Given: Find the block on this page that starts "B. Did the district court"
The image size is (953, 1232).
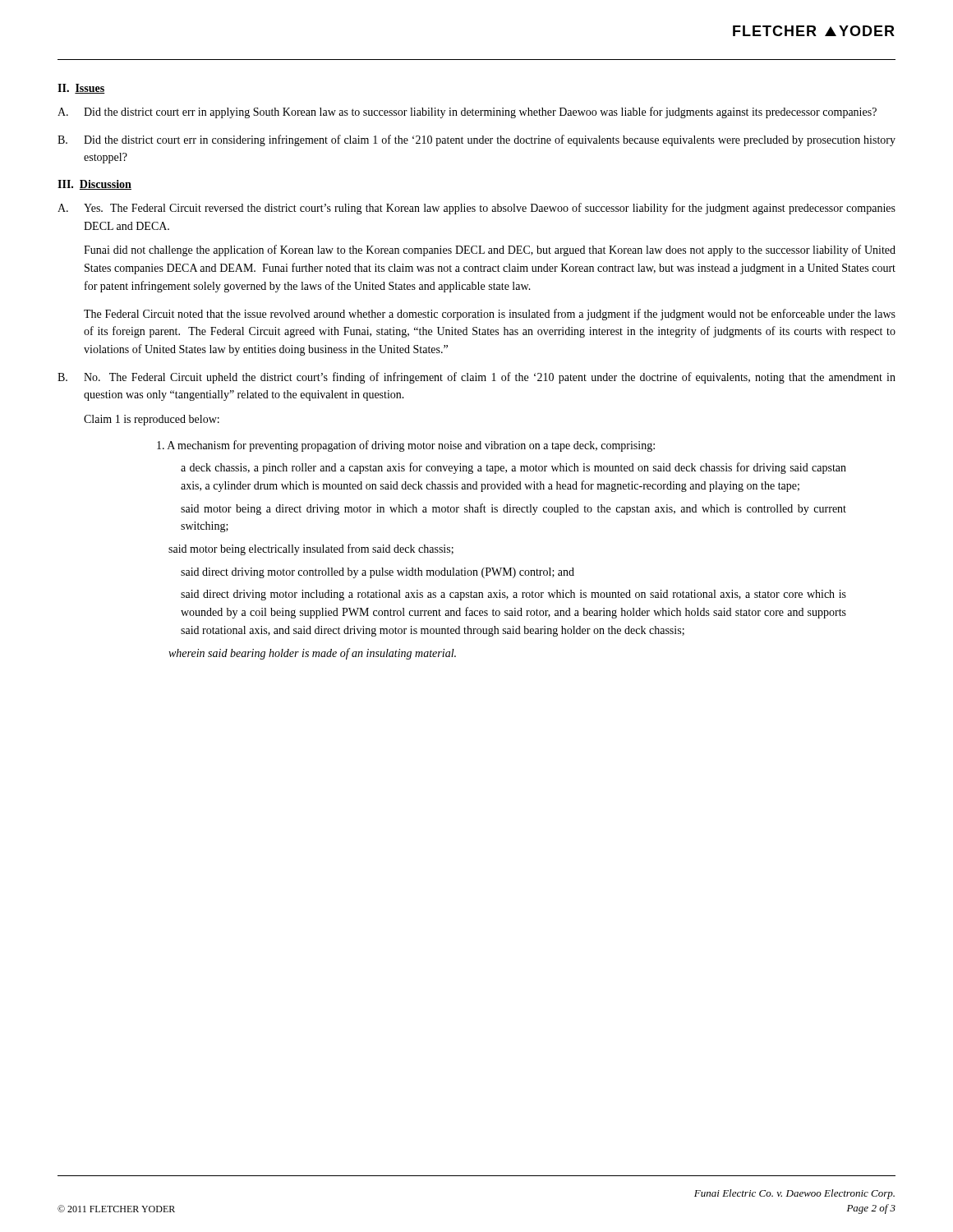Looking at the screenshot, I should (476, 149).
